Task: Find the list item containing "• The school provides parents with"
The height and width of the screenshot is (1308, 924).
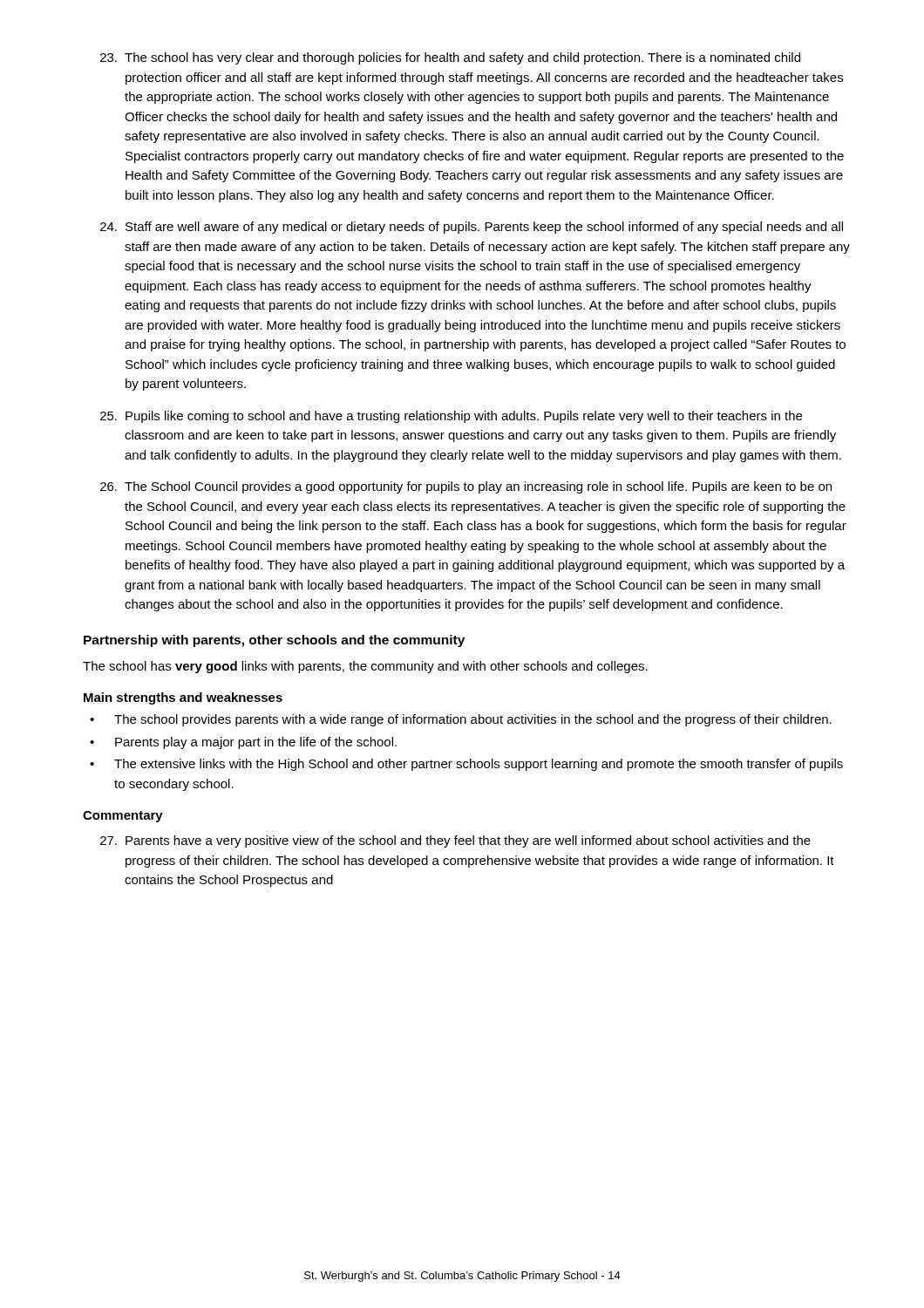Action: [x=466, y=720]
